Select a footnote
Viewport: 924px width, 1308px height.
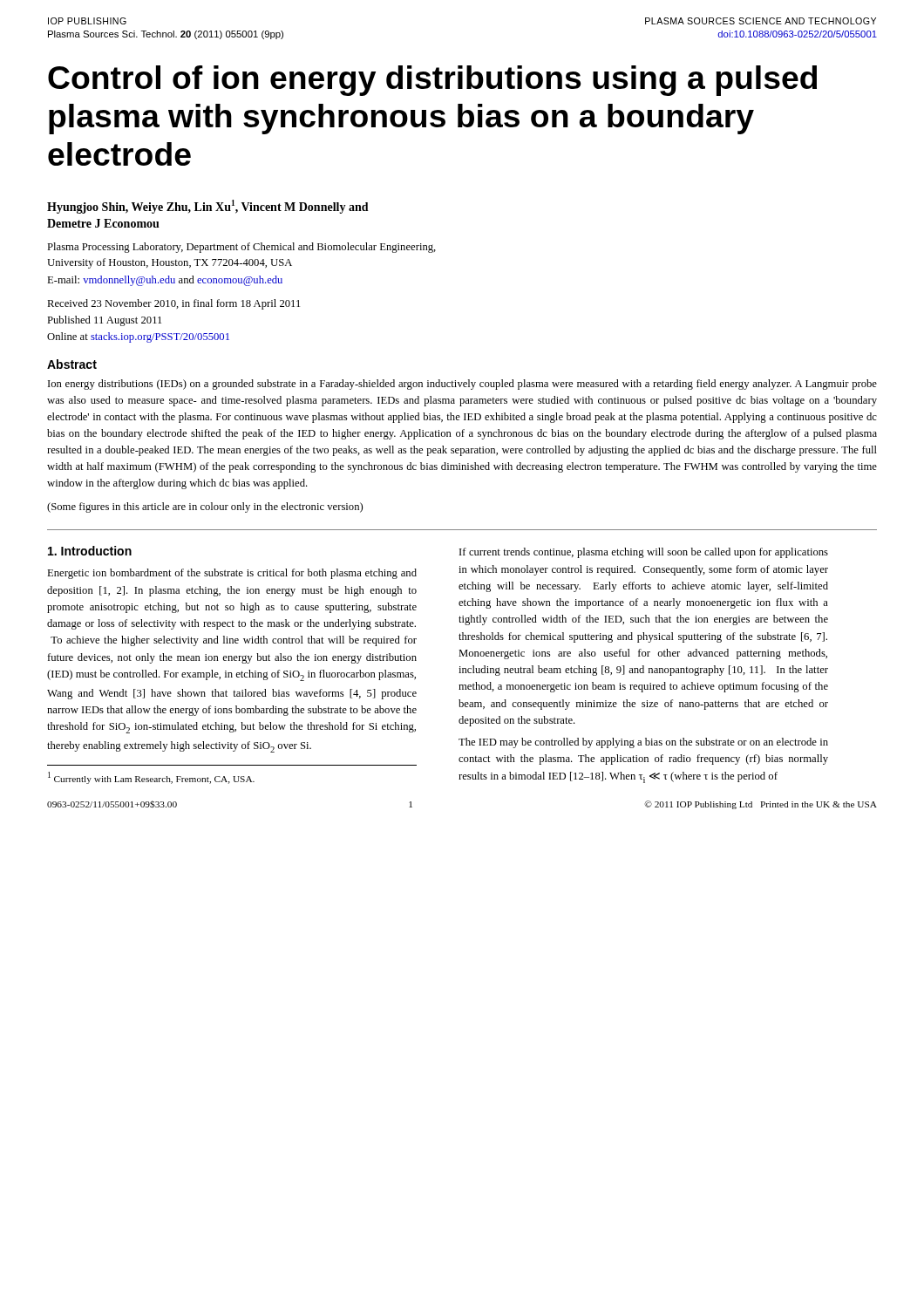coord(151,777)
